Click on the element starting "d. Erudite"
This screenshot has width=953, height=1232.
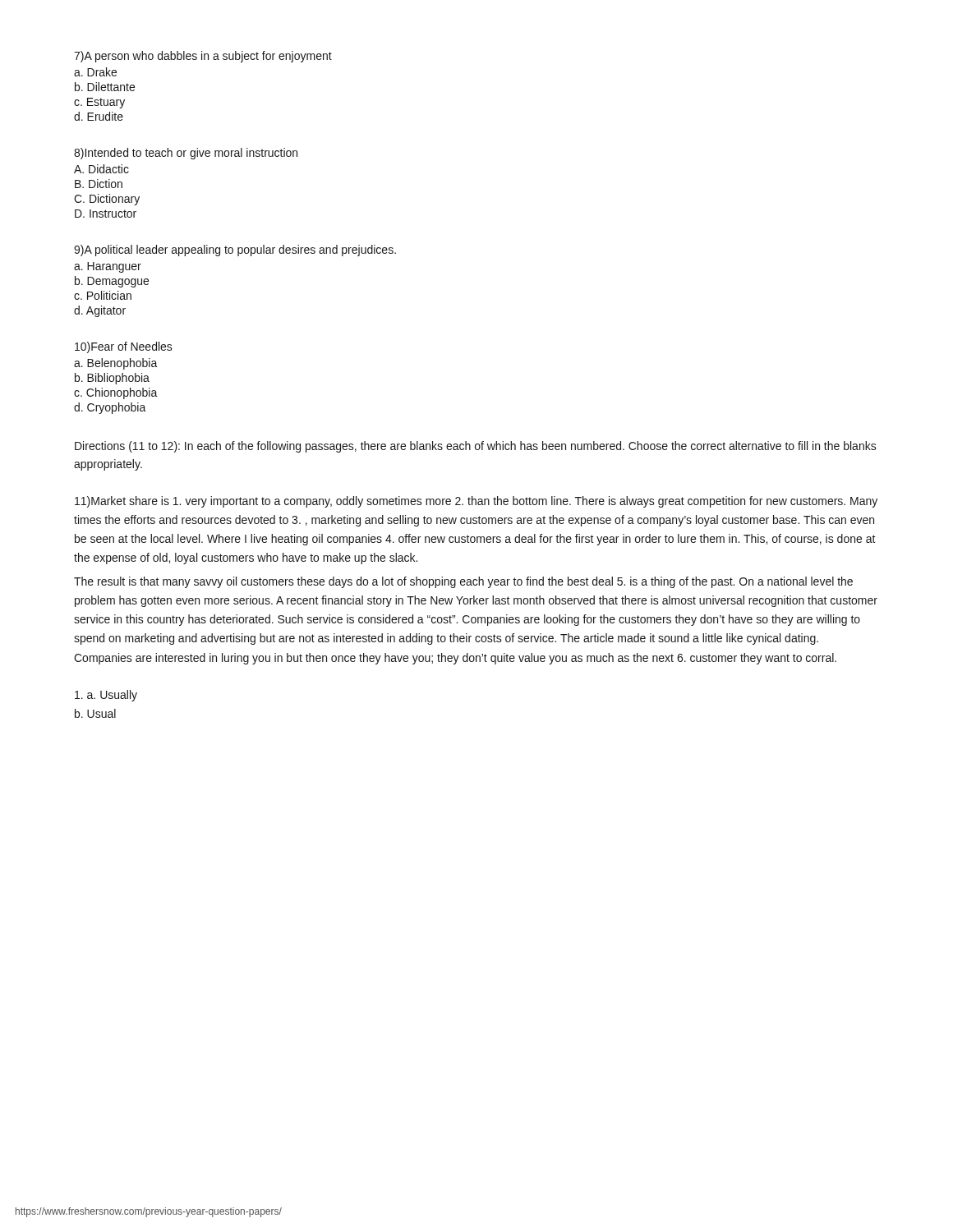(x=99, y=117)
